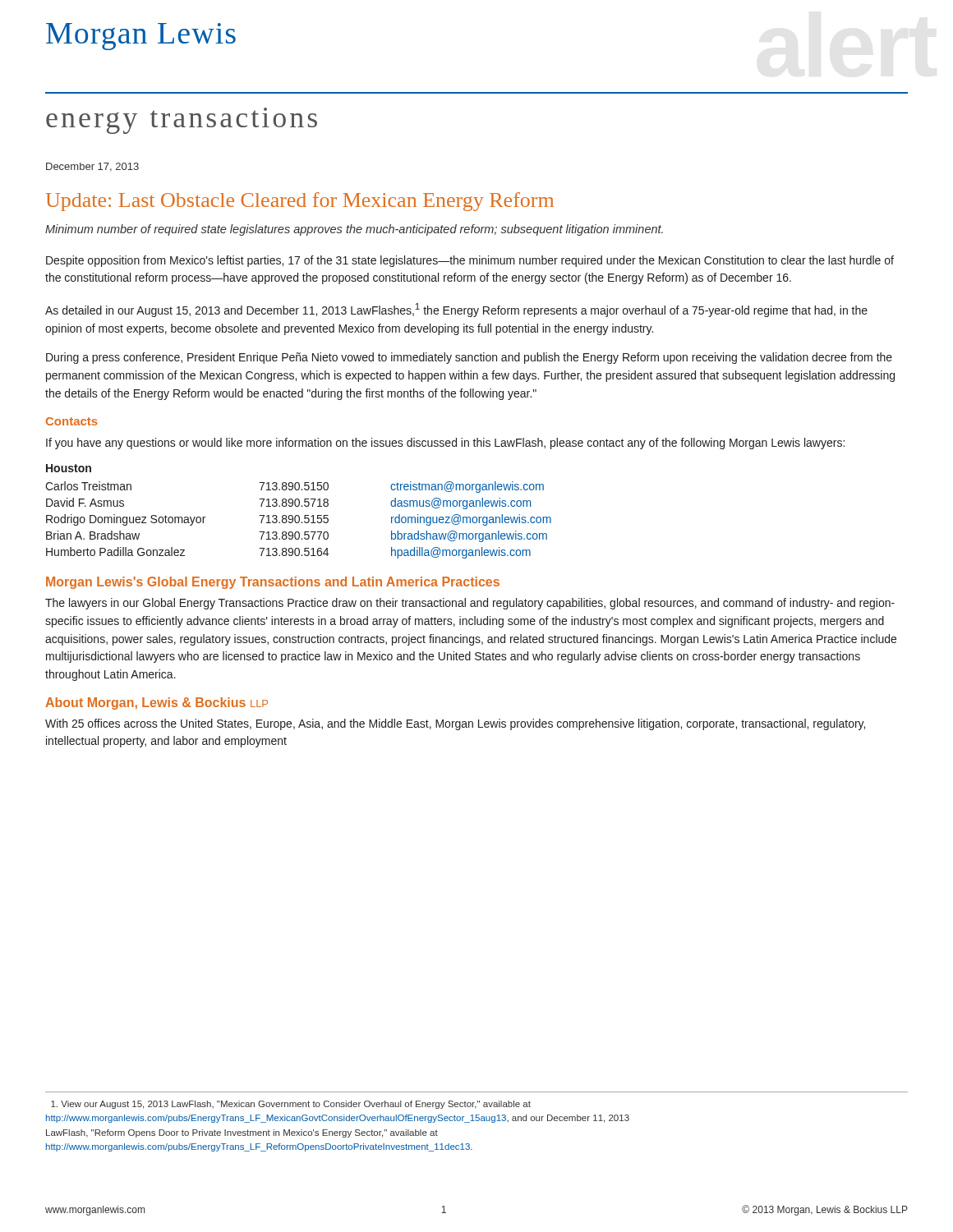Find the text block that says "If you have any"

tap(445, 443)
